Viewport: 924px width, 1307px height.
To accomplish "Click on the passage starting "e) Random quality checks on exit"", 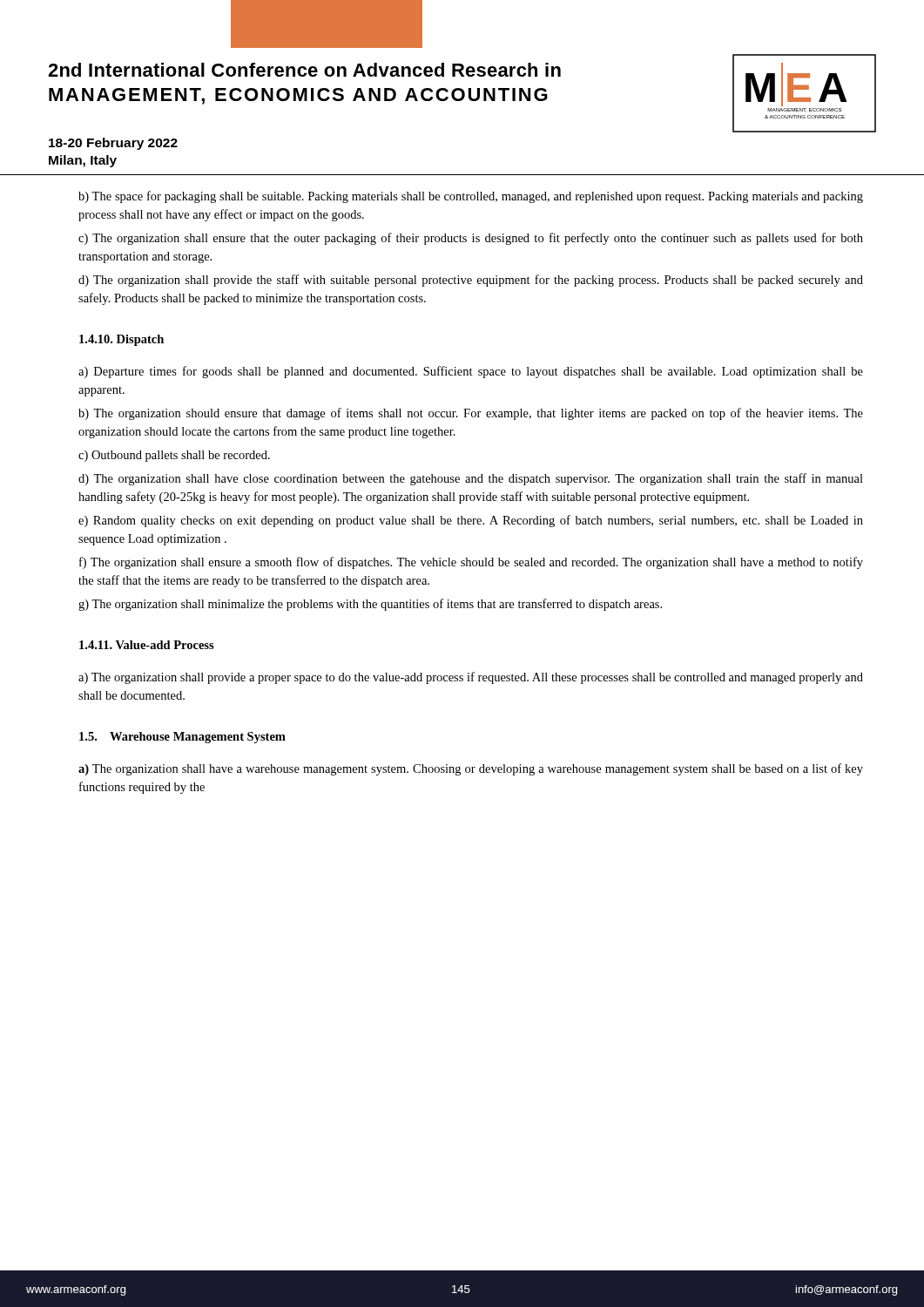I will 471,530.
